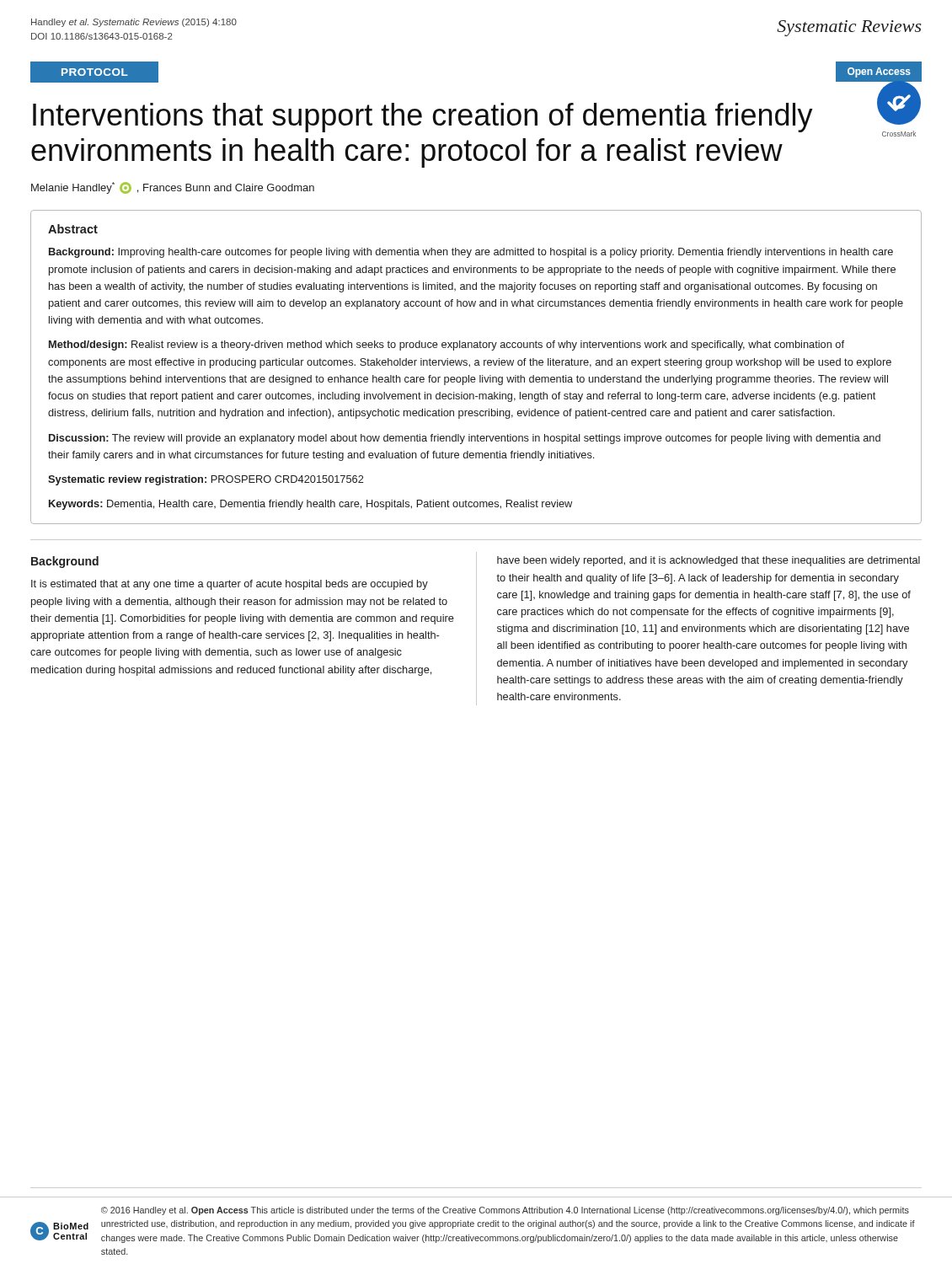Locate a logo
The width and height of the screenshot is (952, 1264).
click(899, 109)
